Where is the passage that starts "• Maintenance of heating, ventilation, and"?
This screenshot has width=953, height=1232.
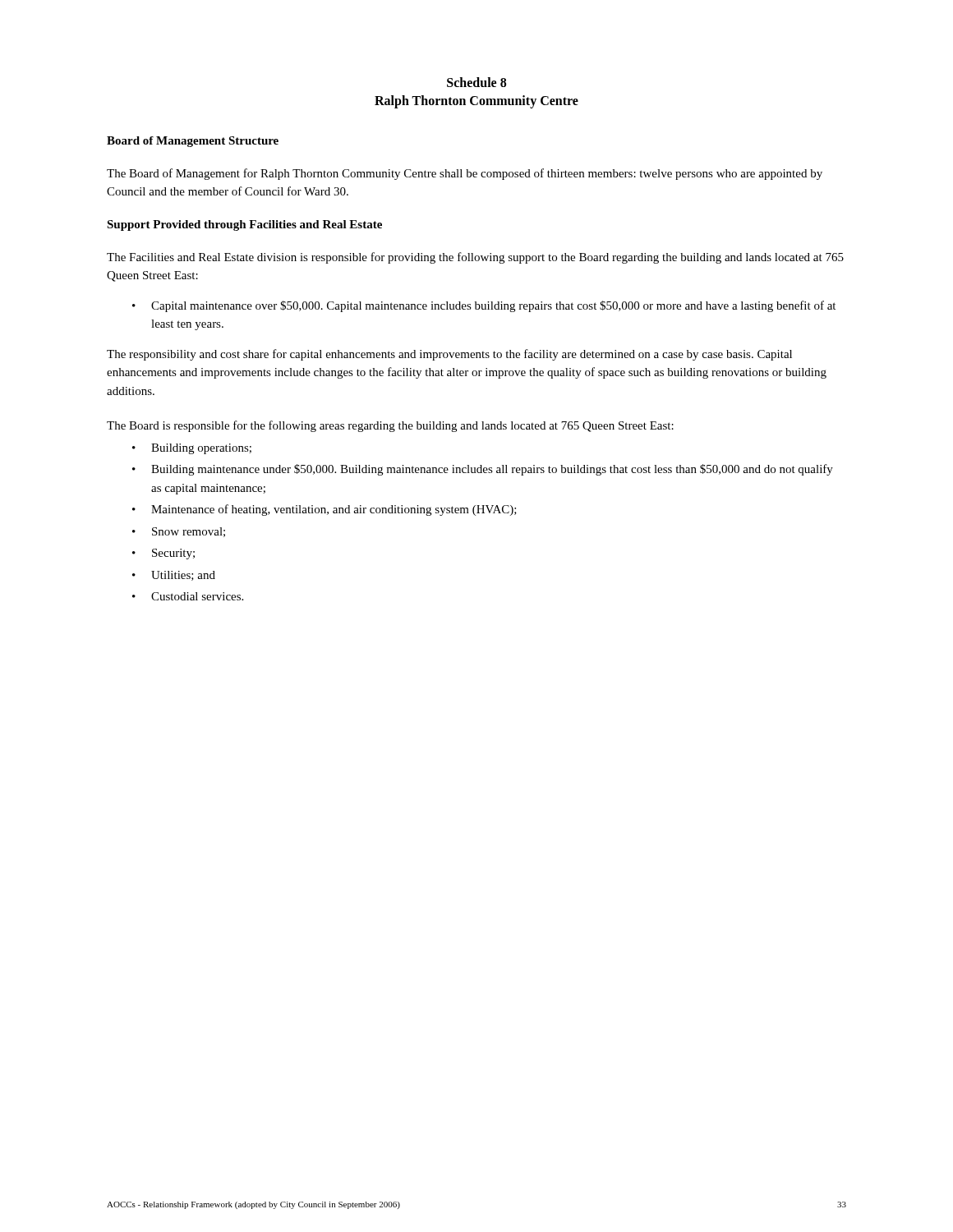489,510
